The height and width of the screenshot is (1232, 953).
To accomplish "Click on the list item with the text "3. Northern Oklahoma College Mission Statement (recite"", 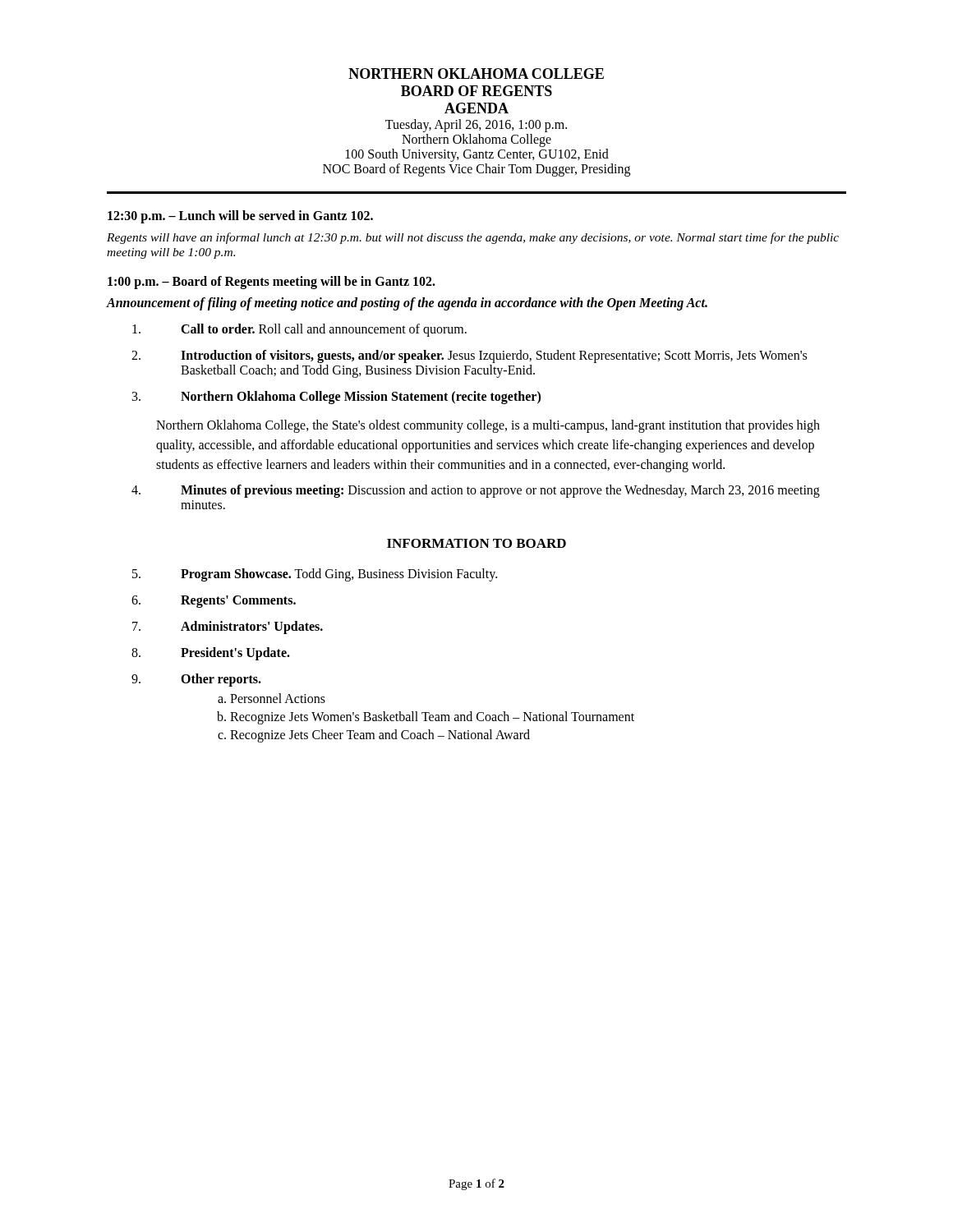I will [476, 397].
